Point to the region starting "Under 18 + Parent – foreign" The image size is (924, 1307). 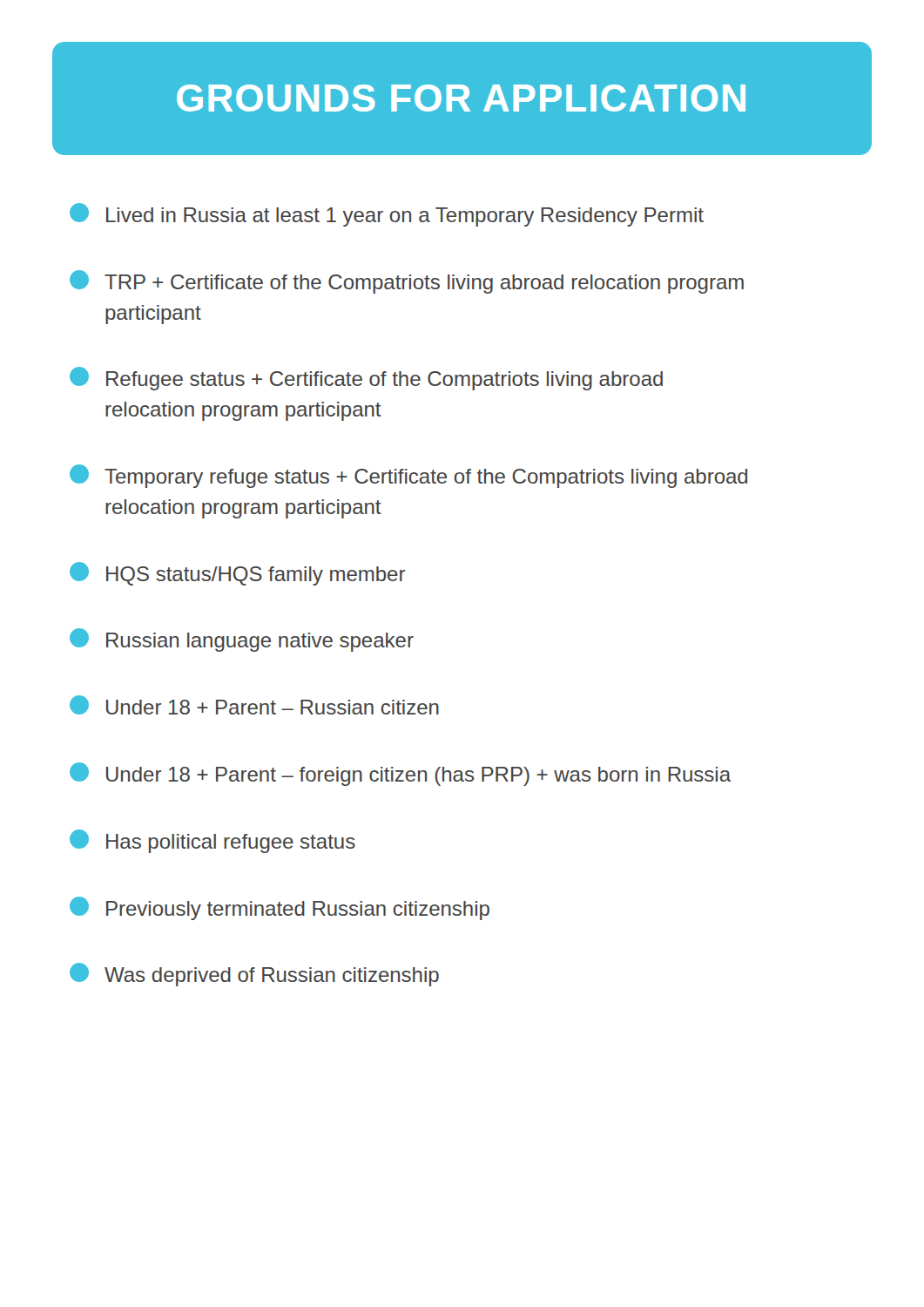[400, 775]
